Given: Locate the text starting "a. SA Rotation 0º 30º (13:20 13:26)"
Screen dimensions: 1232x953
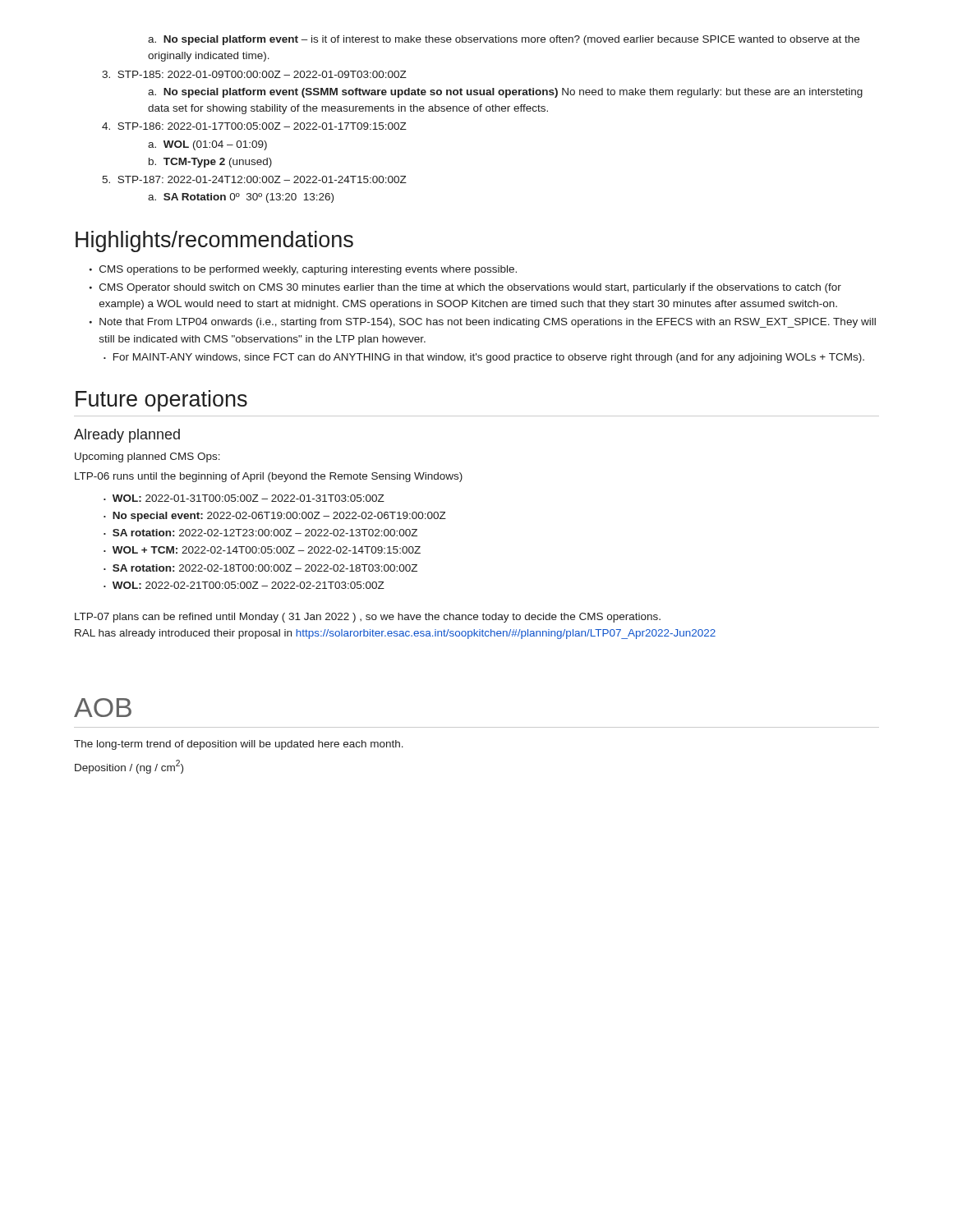Looking at the screenshot, I should pyautogui.click(x=241, y=197).
